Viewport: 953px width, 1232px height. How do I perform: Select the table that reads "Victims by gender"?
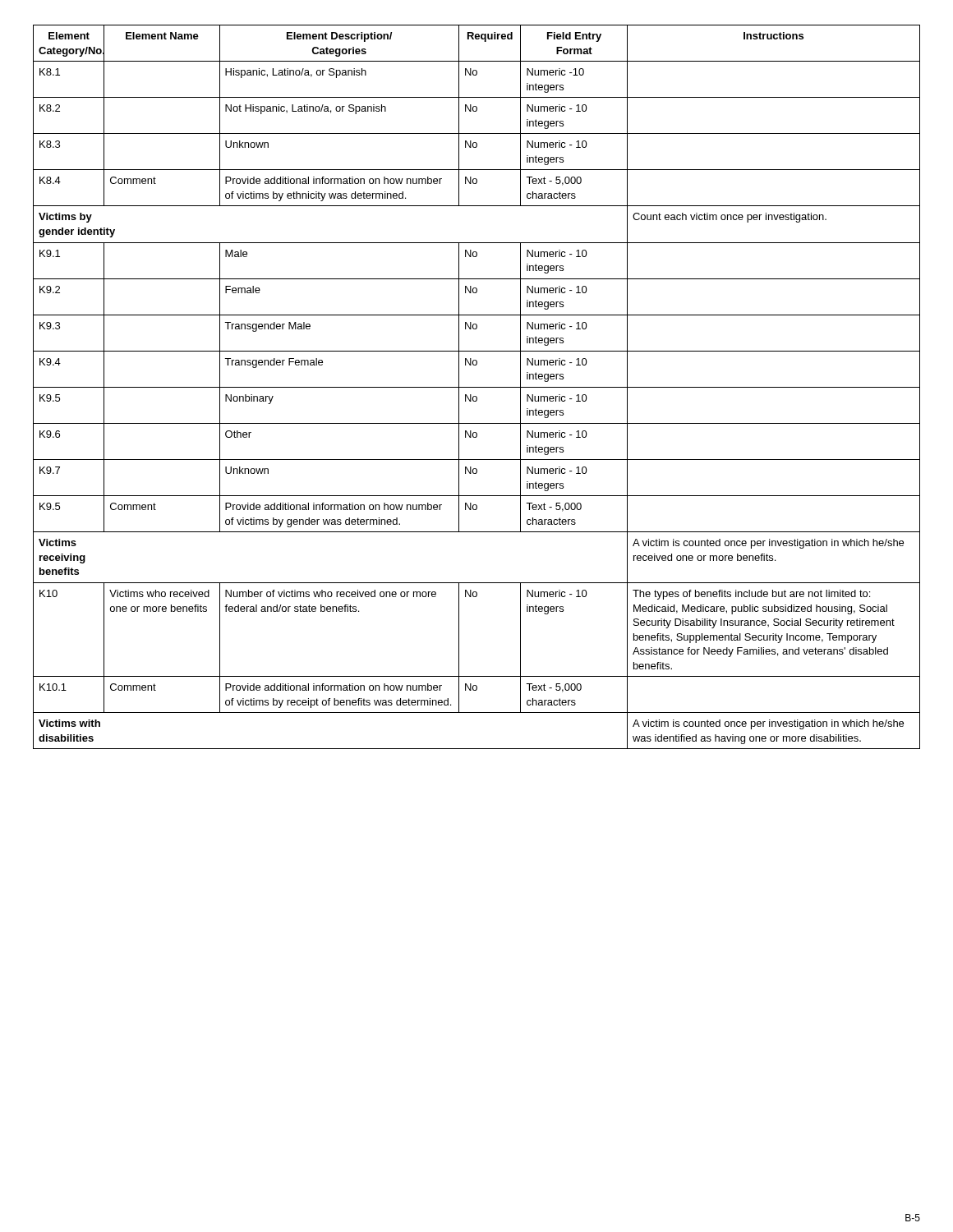(476, 387)
